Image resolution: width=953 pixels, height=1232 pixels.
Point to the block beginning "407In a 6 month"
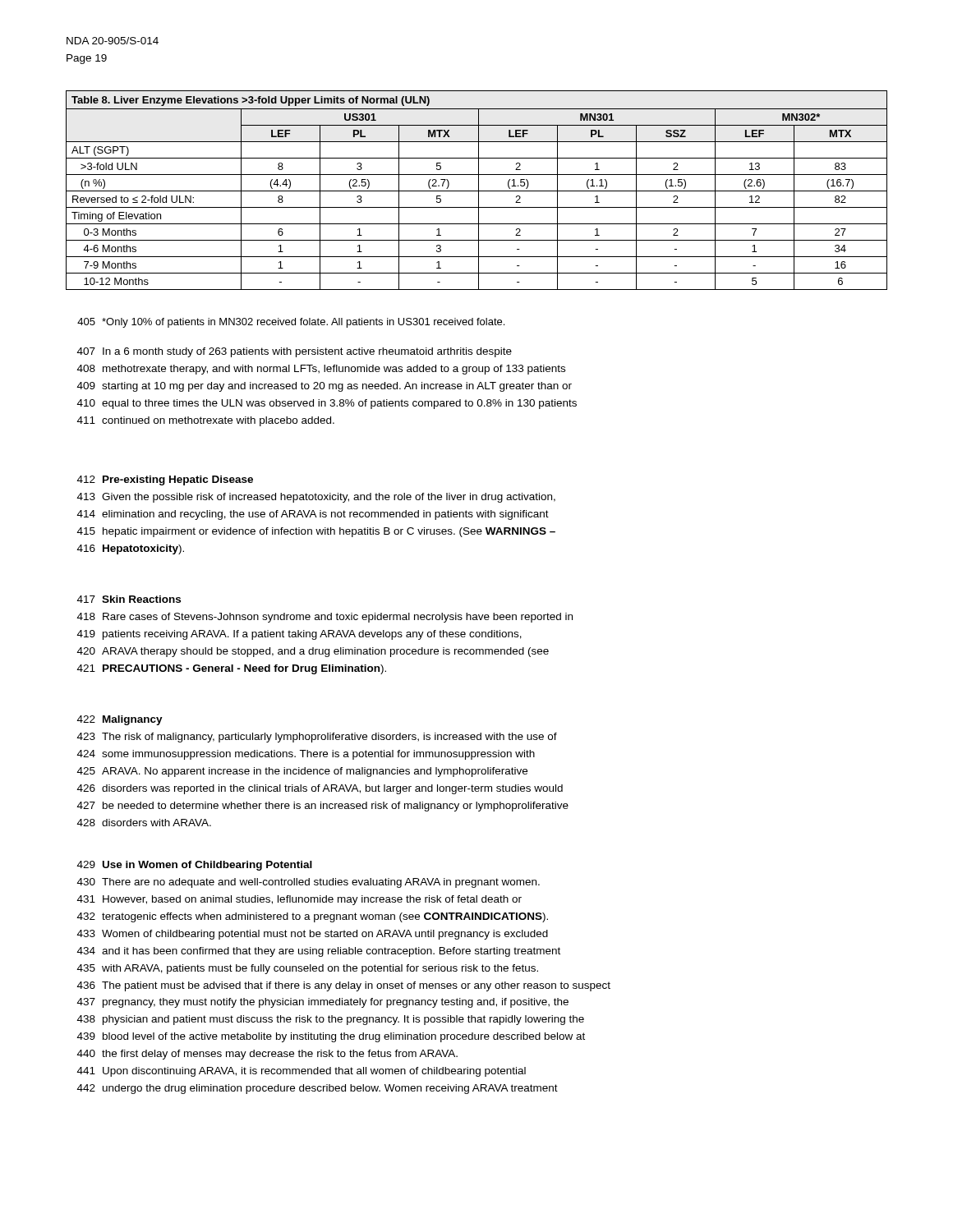click(476, 386)
